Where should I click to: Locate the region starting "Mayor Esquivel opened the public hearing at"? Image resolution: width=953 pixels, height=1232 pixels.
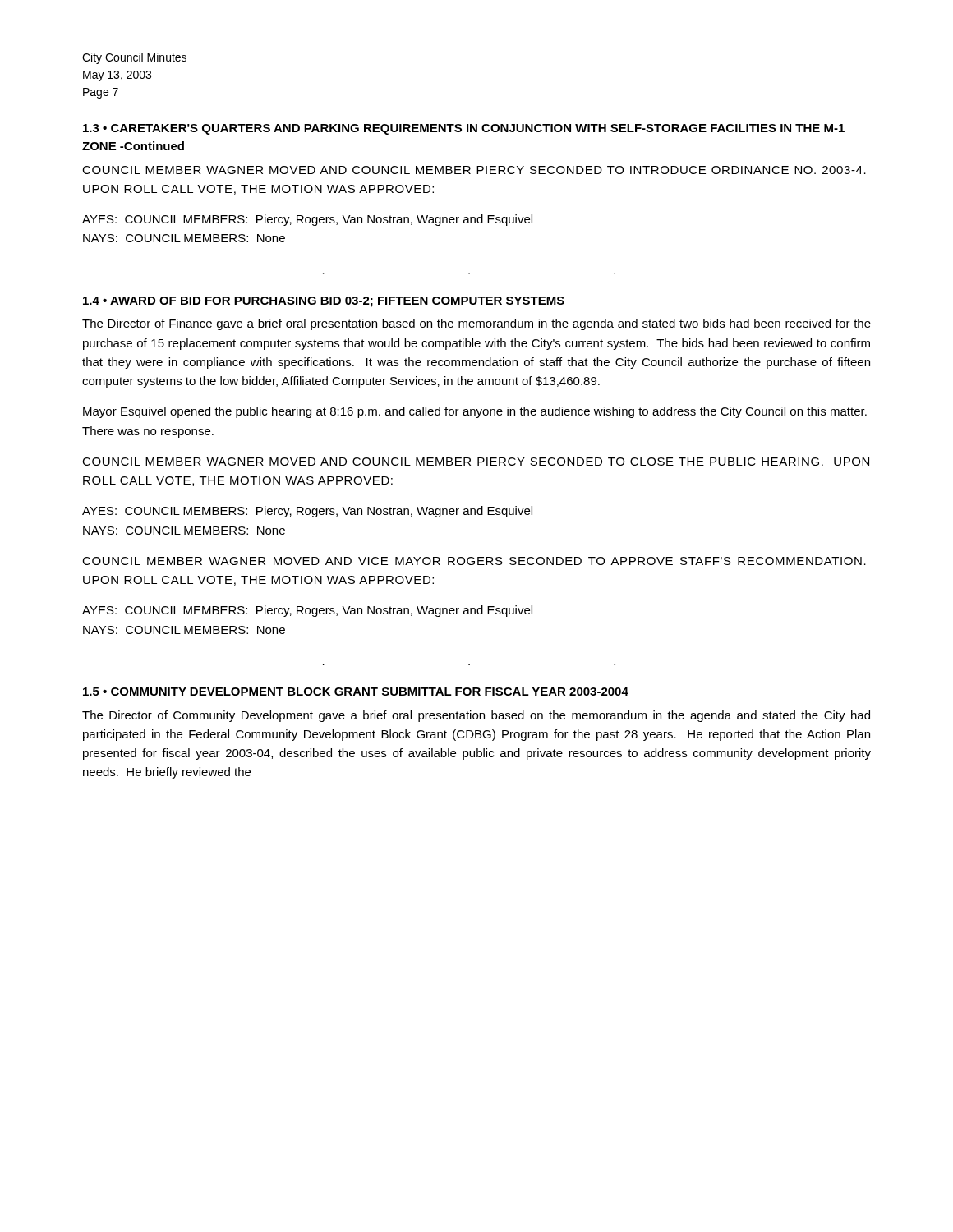[476, 421]
